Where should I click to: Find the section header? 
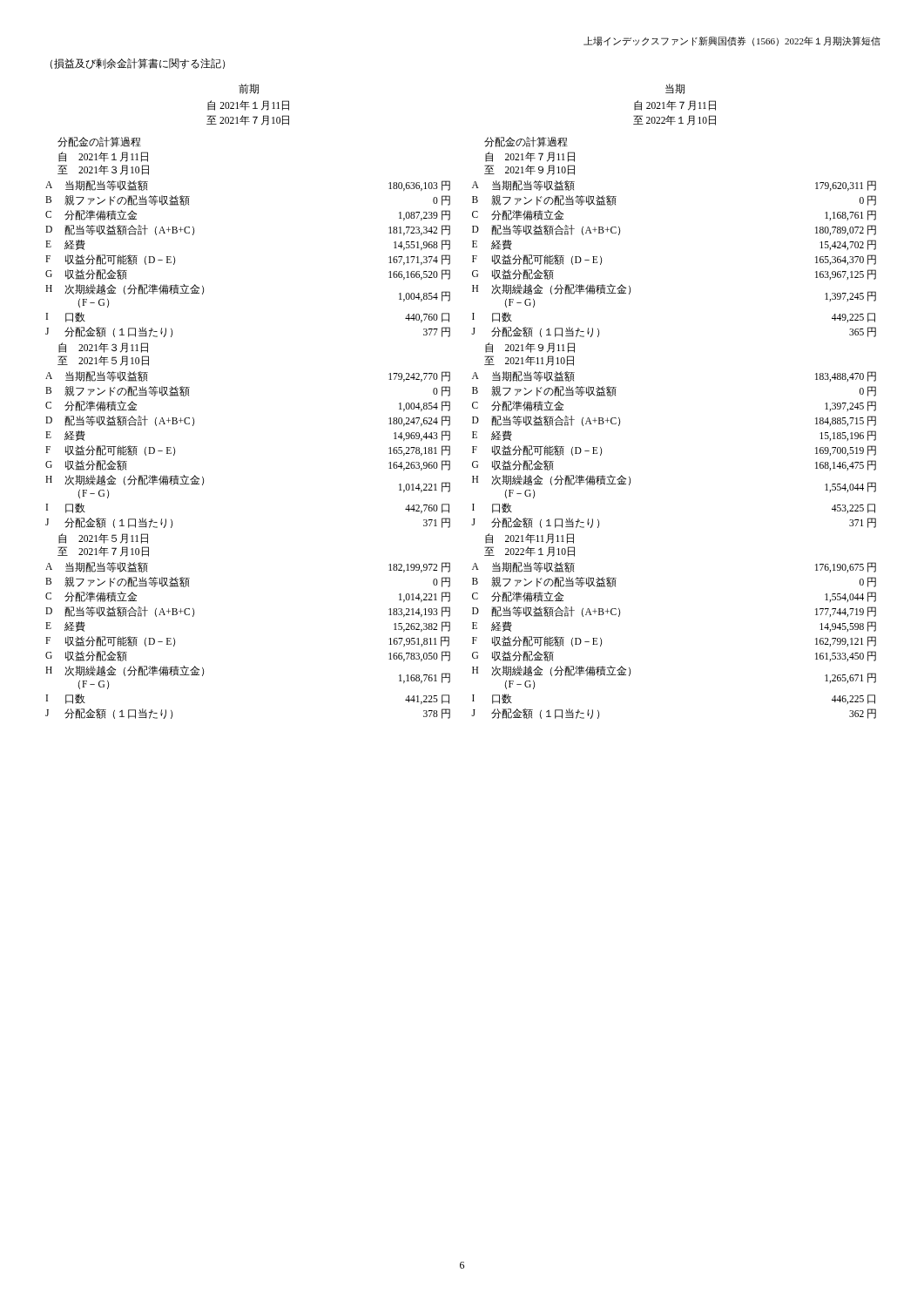point(138,64)
